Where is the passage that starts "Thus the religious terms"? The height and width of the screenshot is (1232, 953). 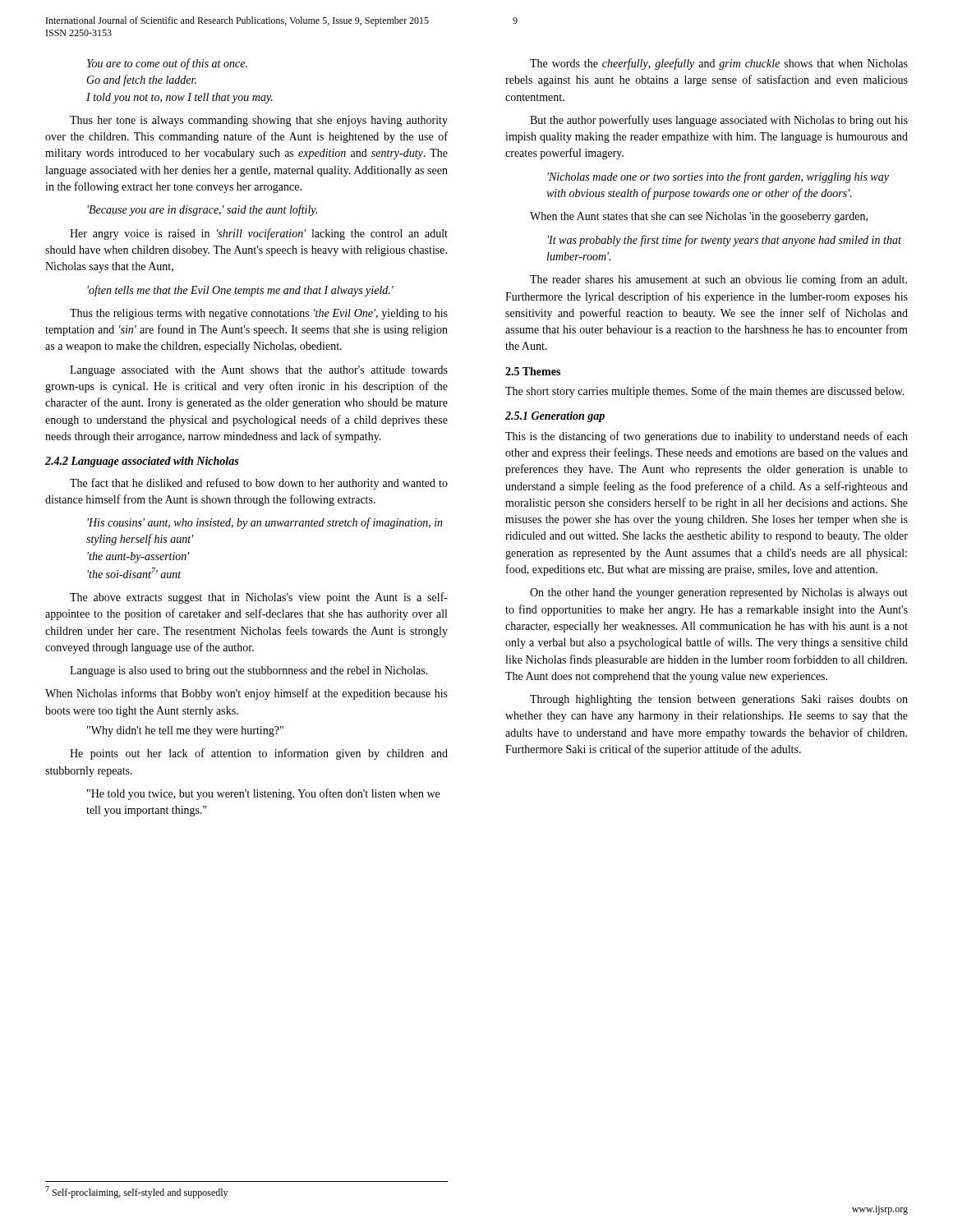246,330
